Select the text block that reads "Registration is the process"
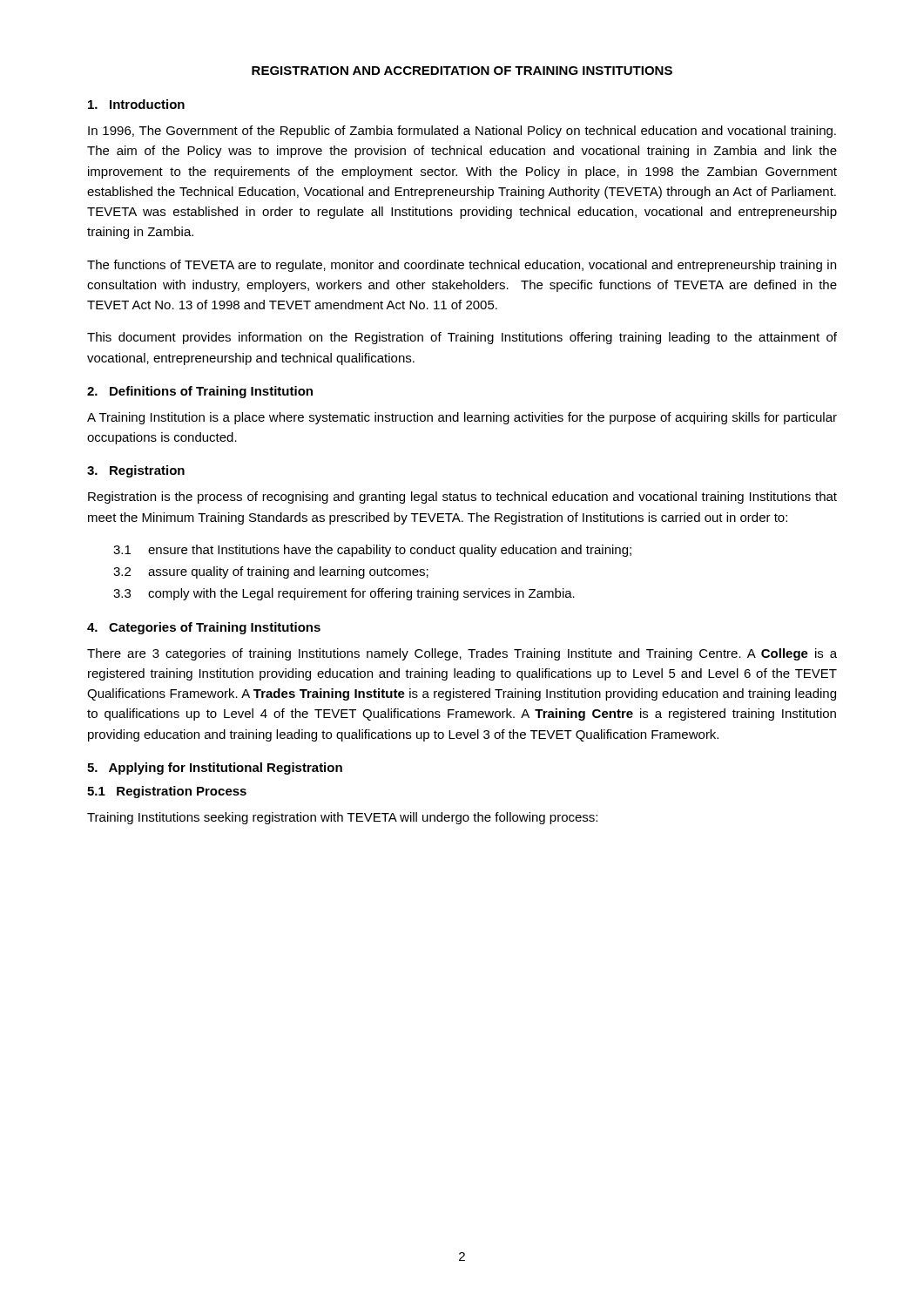Image resolution: width=924 pixels, height=1307 pixels. 462,507
